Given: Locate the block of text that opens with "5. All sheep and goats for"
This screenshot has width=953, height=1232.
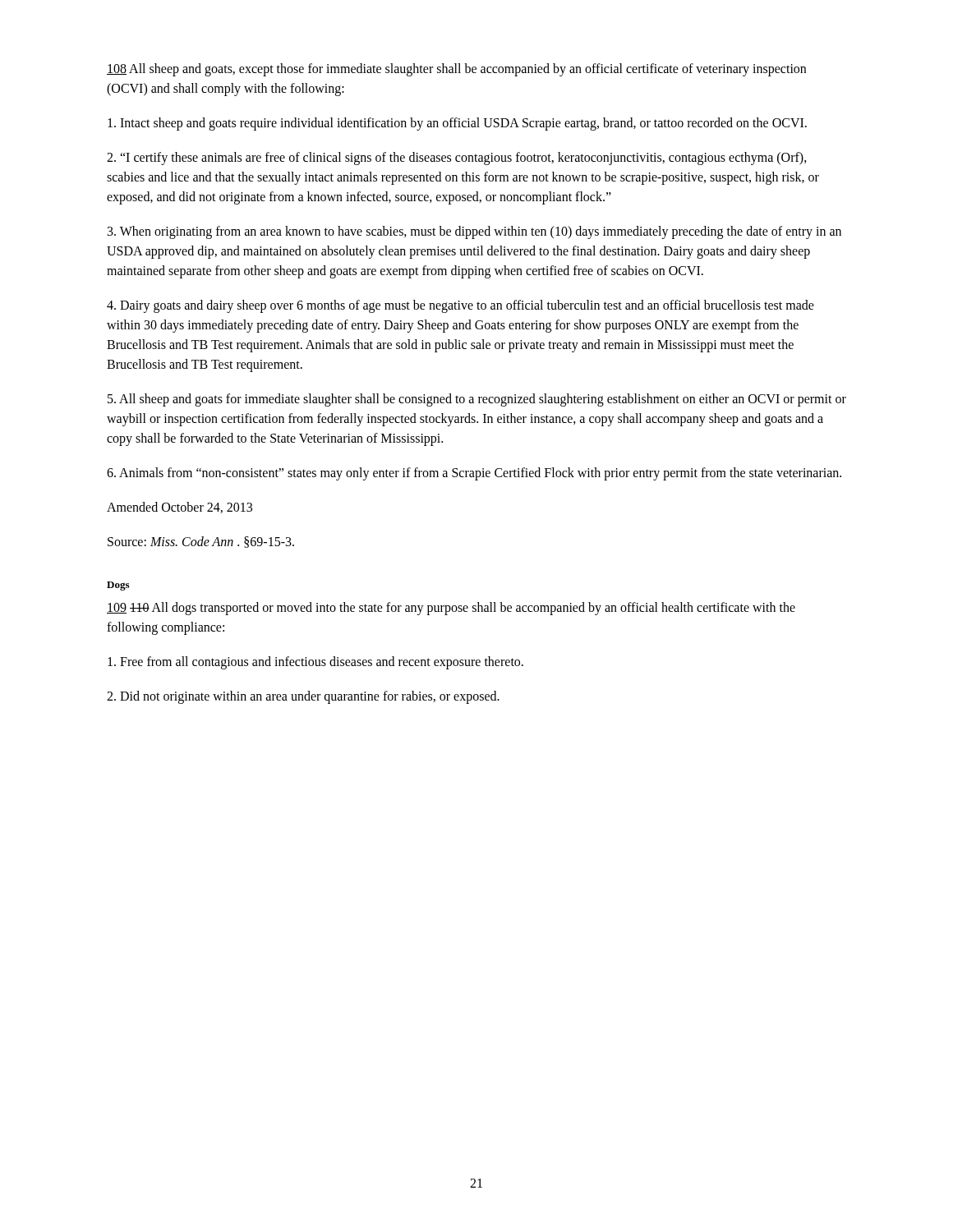Looking at the screenshot, I should (476, 418).
